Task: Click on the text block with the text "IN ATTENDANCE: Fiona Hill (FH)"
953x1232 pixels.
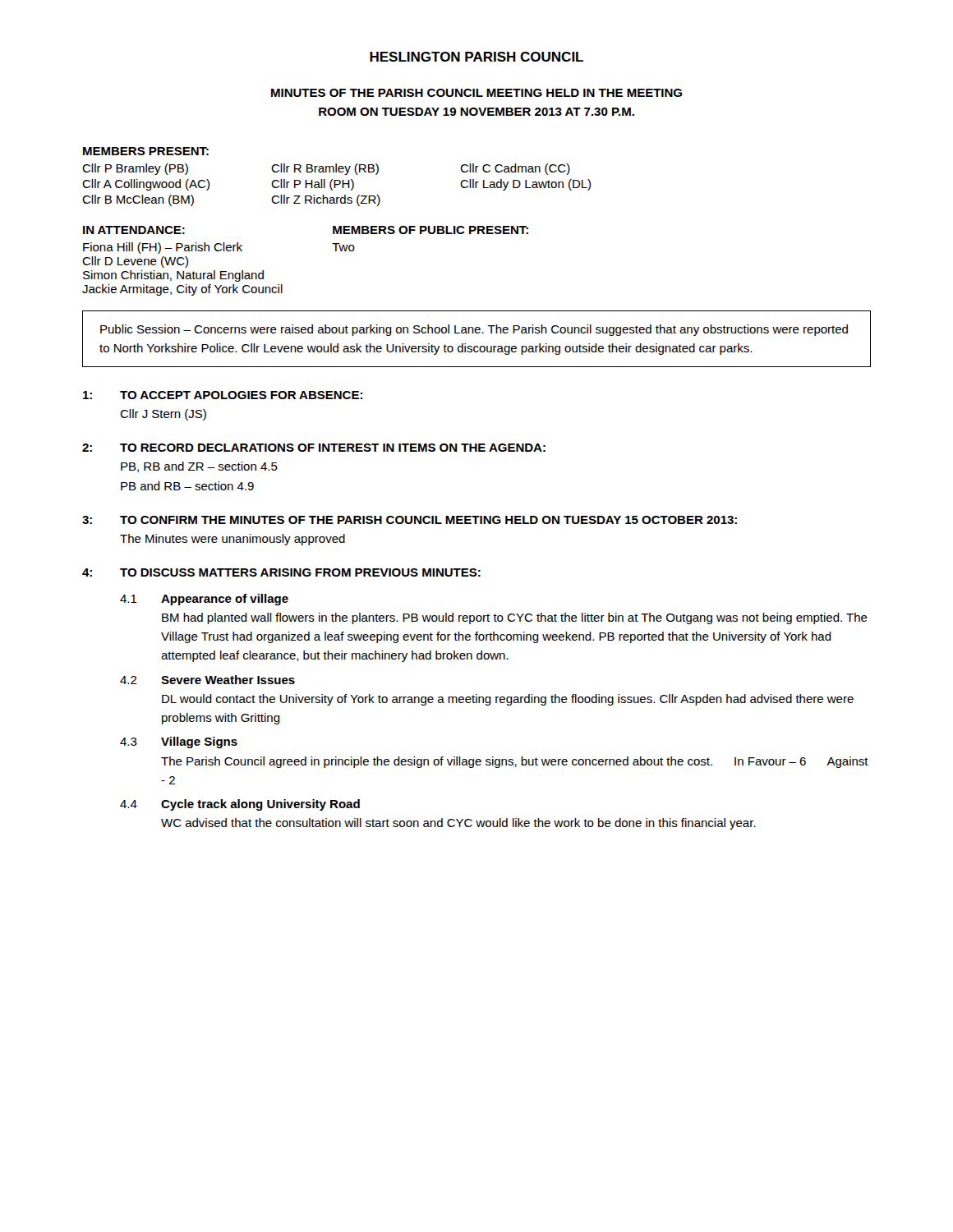Action: [182, 259]
